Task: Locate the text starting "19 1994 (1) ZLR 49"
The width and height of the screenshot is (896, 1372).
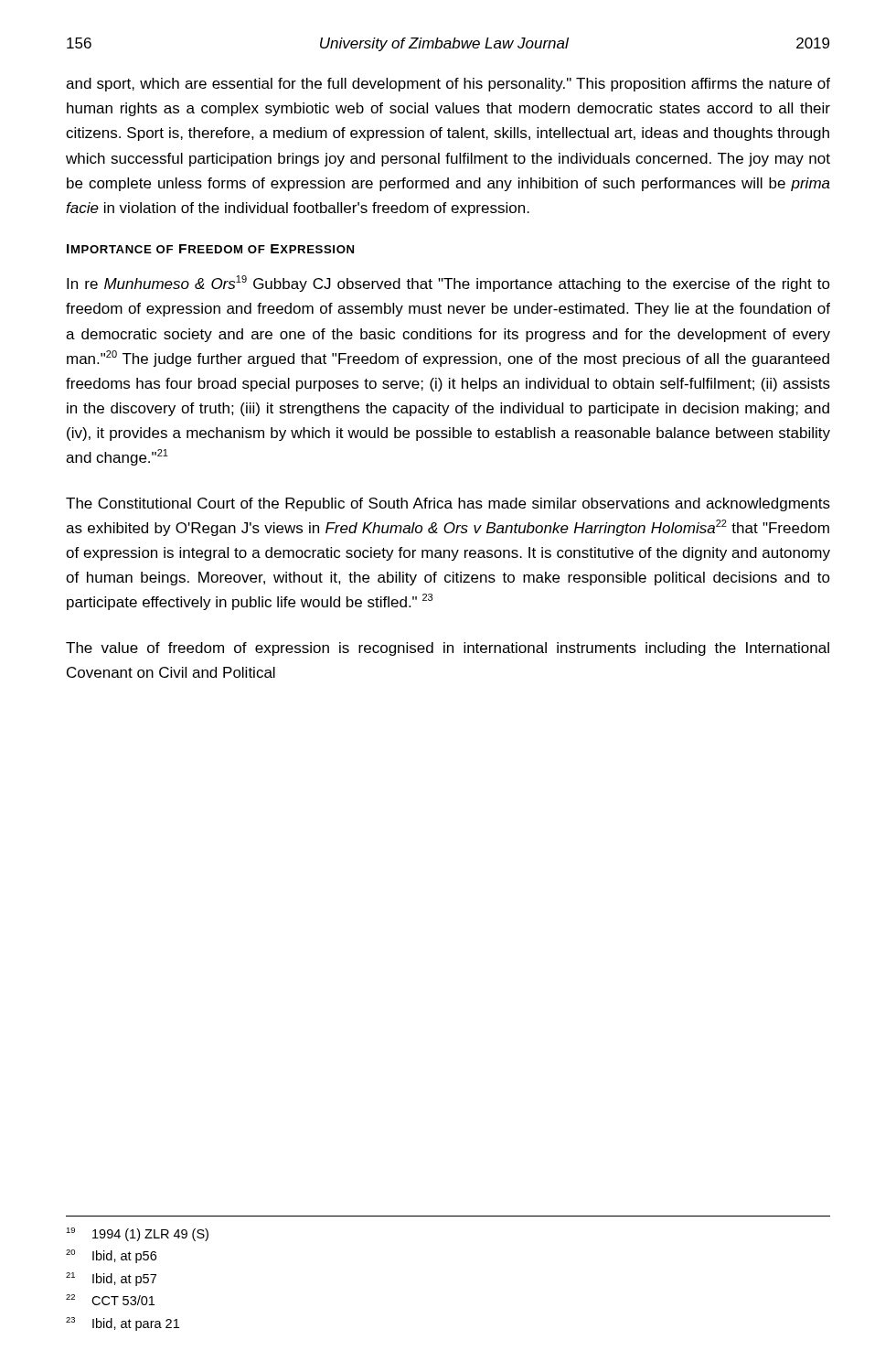Action: [138, 1234]
